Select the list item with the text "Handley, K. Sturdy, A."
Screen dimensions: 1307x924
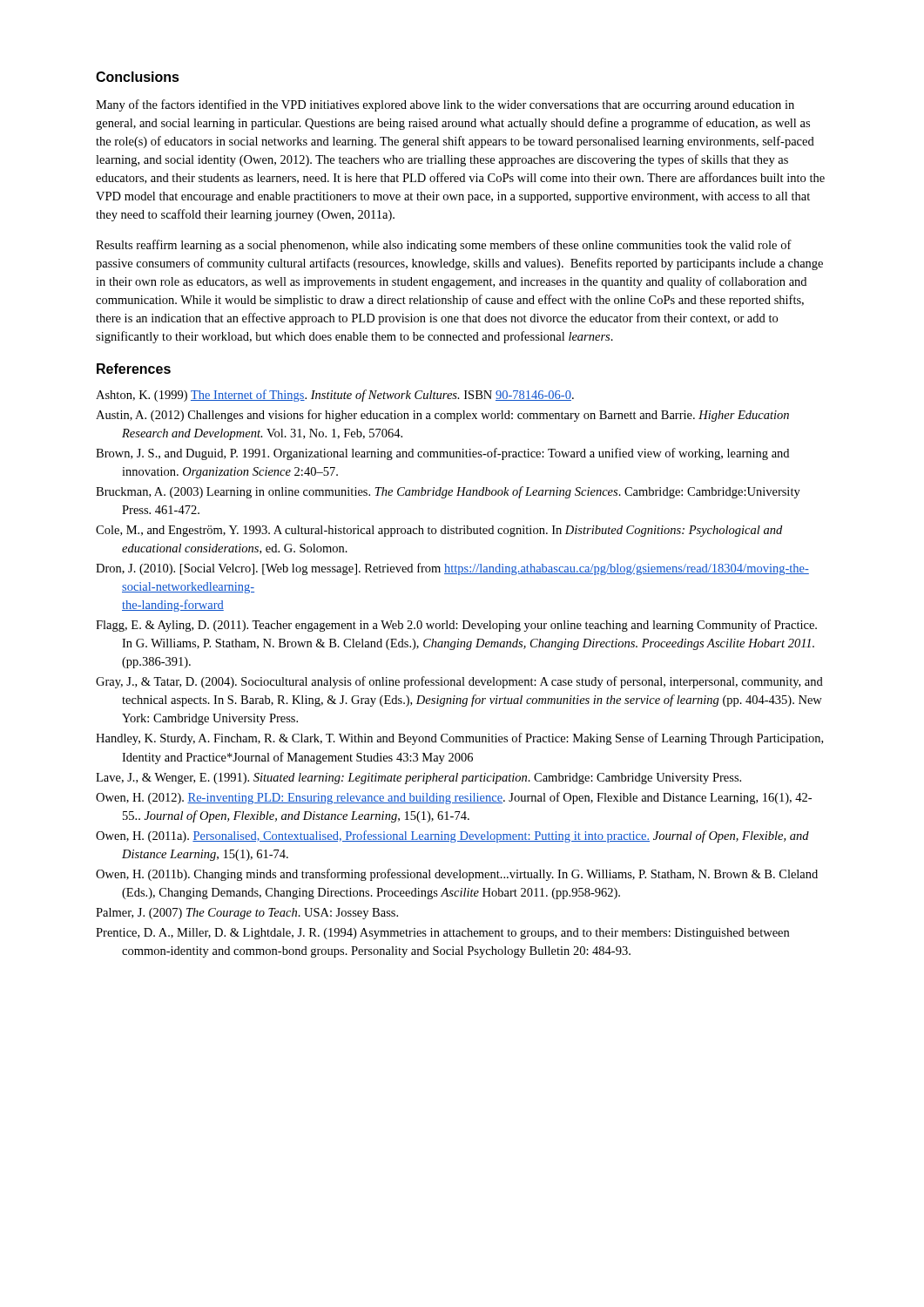coord(460,748)
